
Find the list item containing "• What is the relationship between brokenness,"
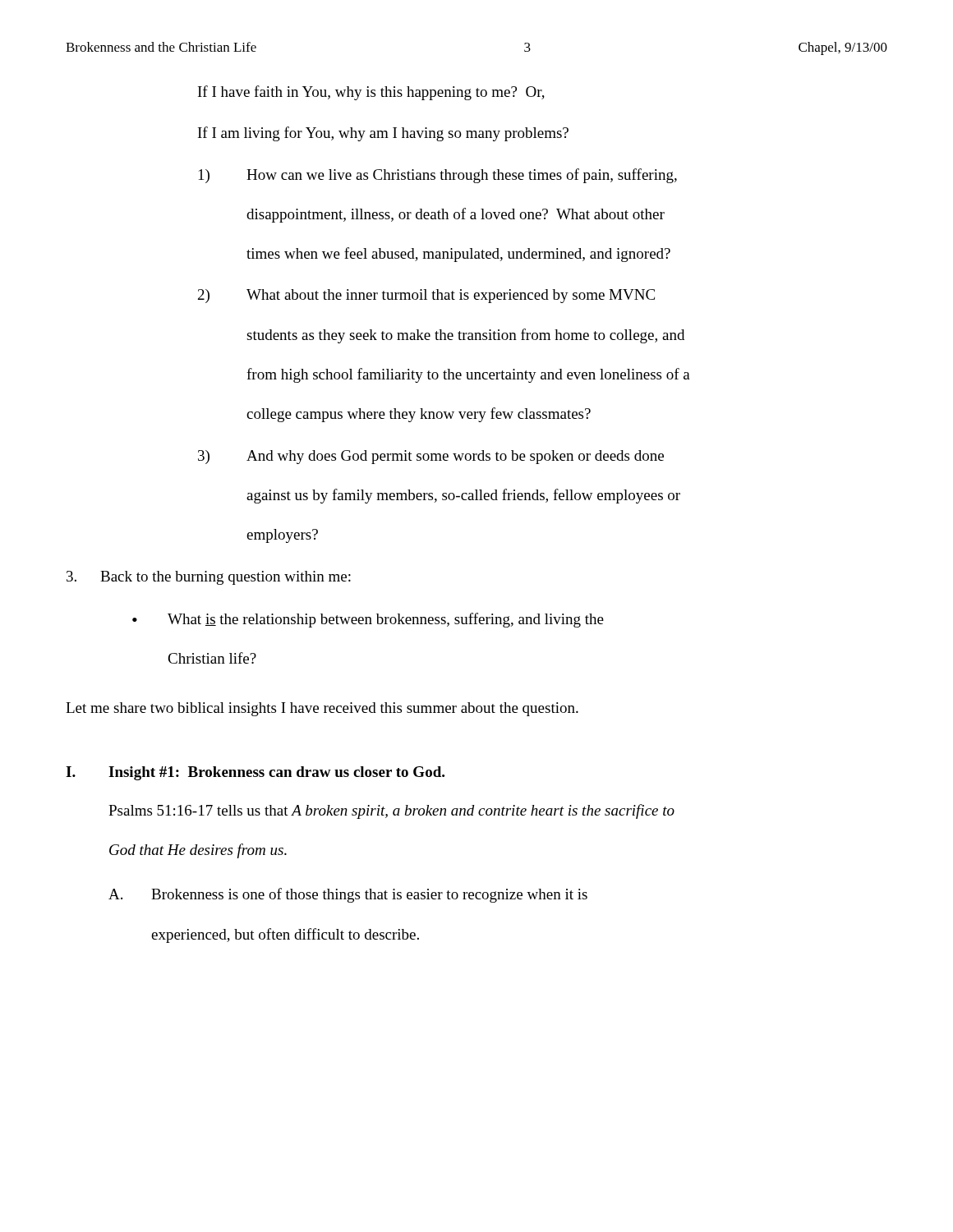[368, 620]
